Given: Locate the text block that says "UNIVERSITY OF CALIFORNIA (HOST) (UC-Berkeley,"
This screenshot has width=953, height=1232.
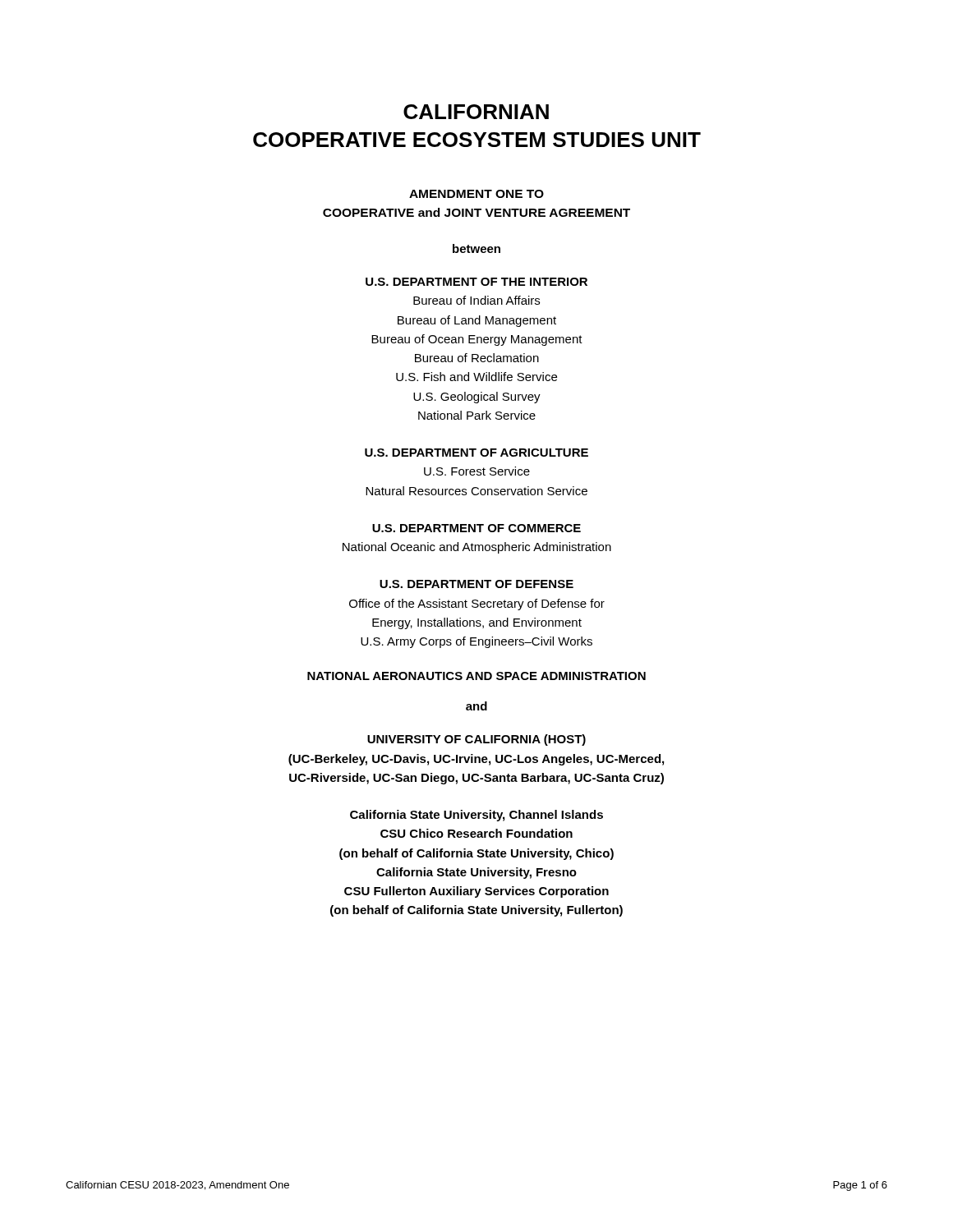Looking at the screenshot, I should tap(476, 758).
